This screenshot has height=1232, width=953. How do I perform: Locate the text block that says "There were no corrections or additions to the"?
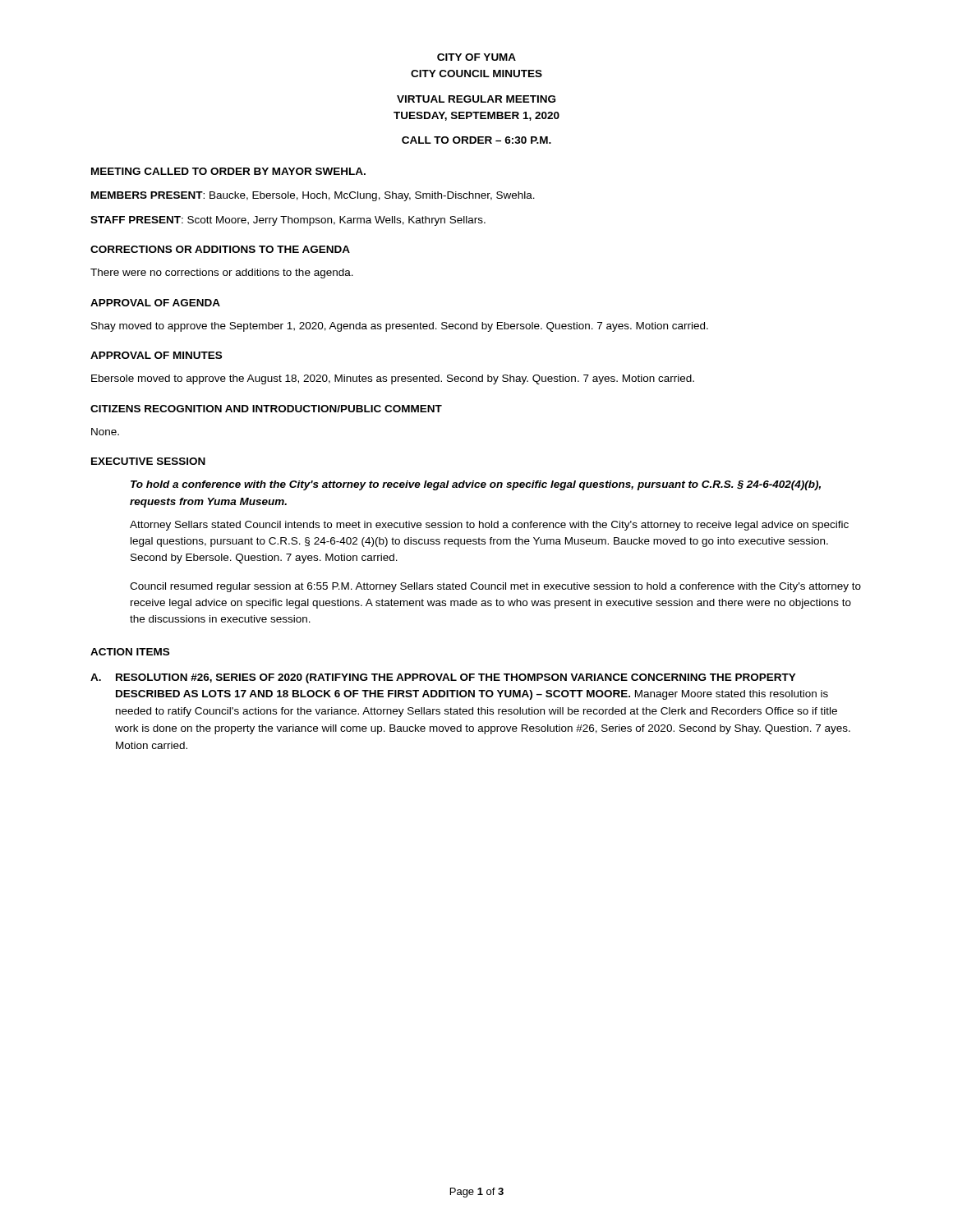click(222, 274)
